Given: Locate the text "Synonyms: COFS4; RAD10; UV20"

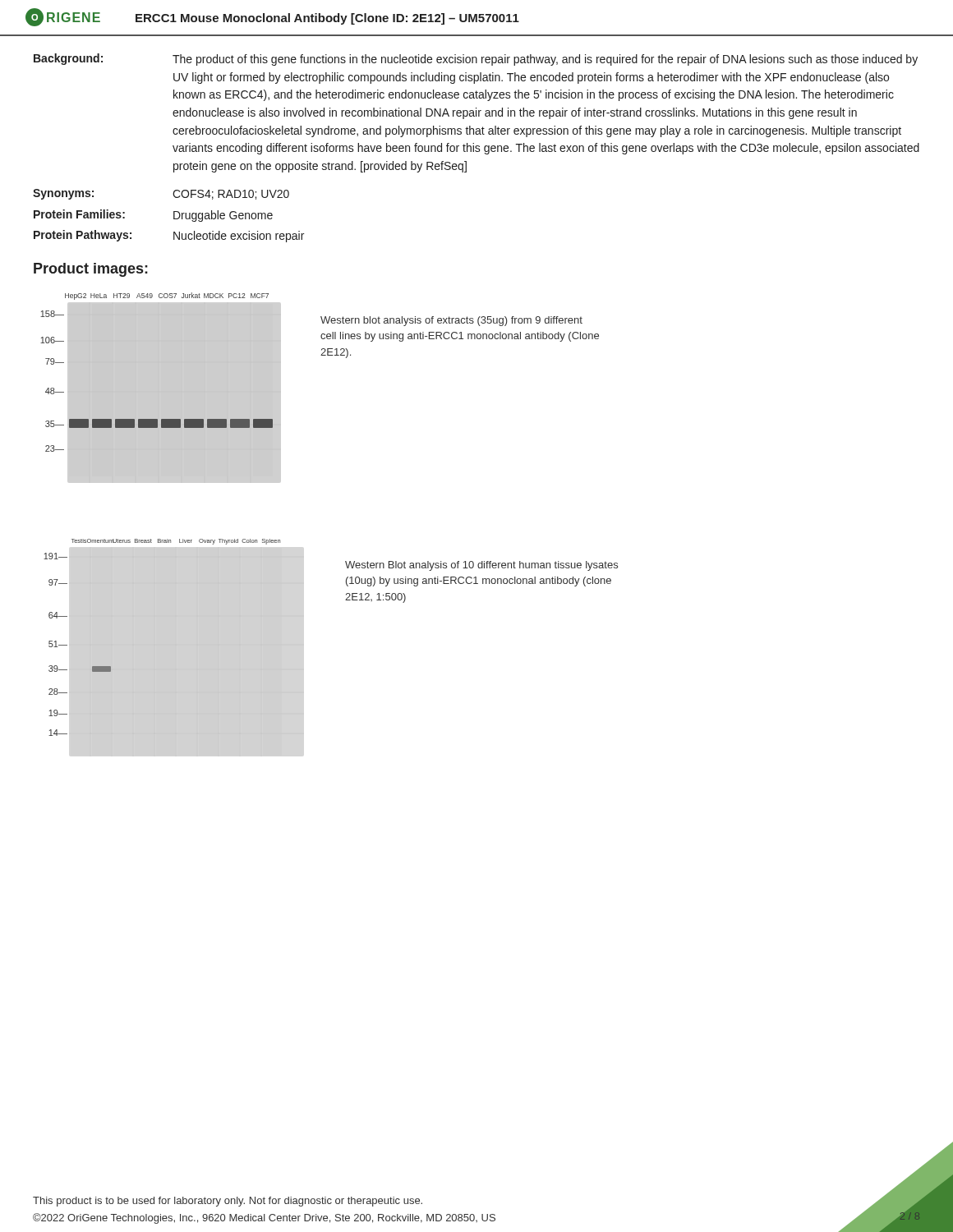Looking at the screenshot, I should click(x=63, y=194).
